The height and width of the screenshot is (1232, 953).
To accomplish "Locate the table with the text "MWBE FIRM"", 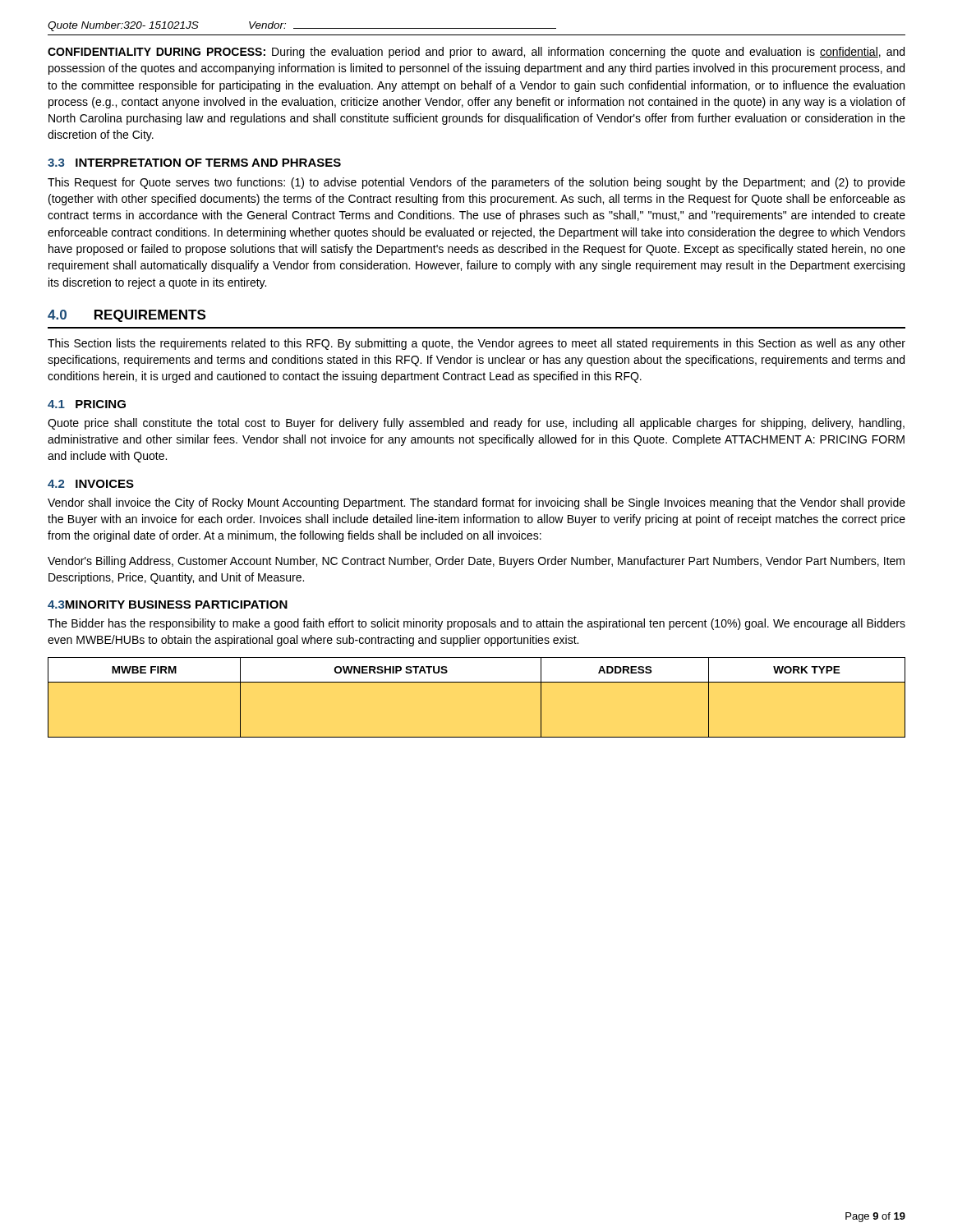I will click(x=476, y=697).
